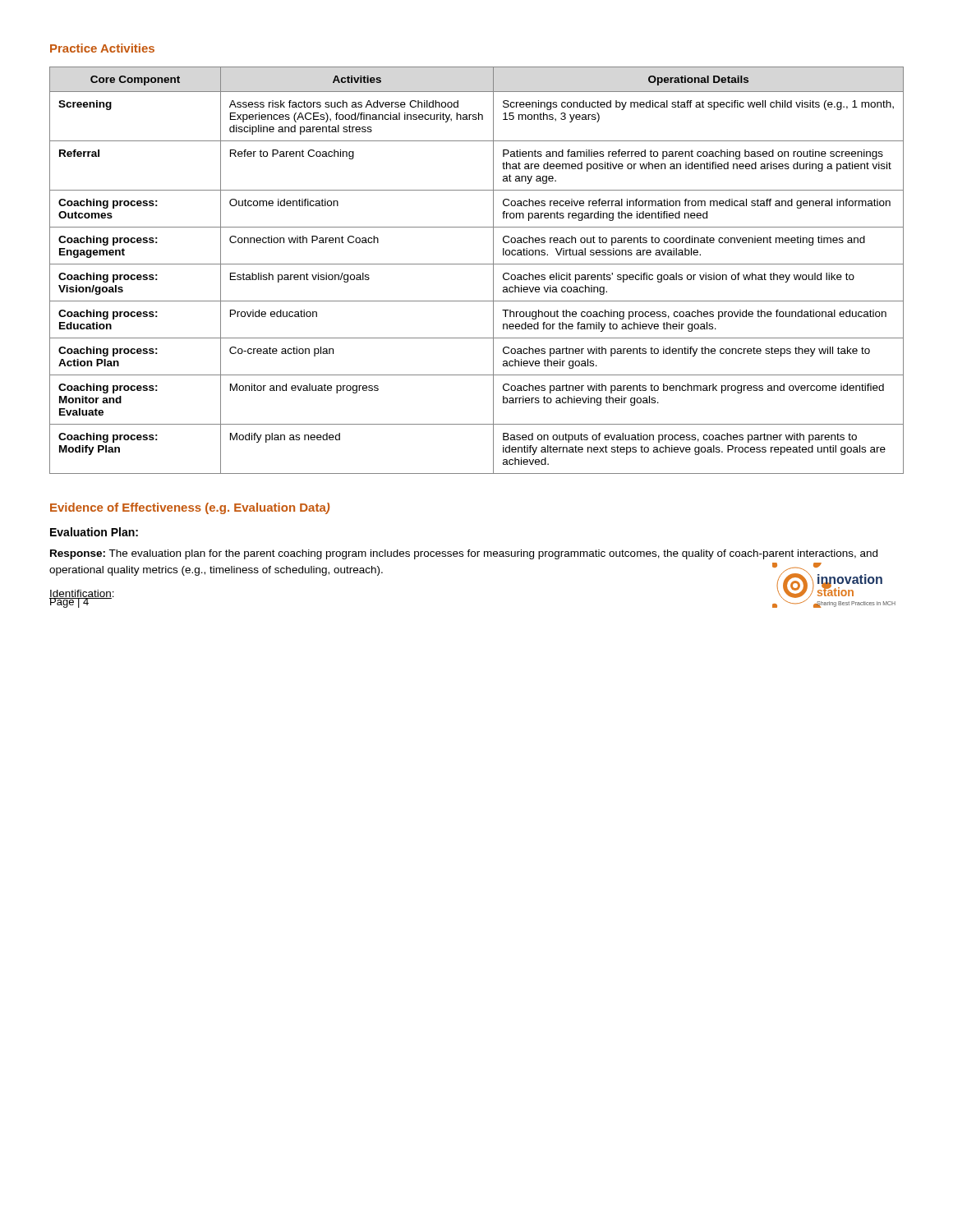This screenshot has height=1232, width=953.
Task: Point to the block starting "Evidence of Effectiveness (e.g. Evaluation Data)"
Action: [x=190, y=507]
